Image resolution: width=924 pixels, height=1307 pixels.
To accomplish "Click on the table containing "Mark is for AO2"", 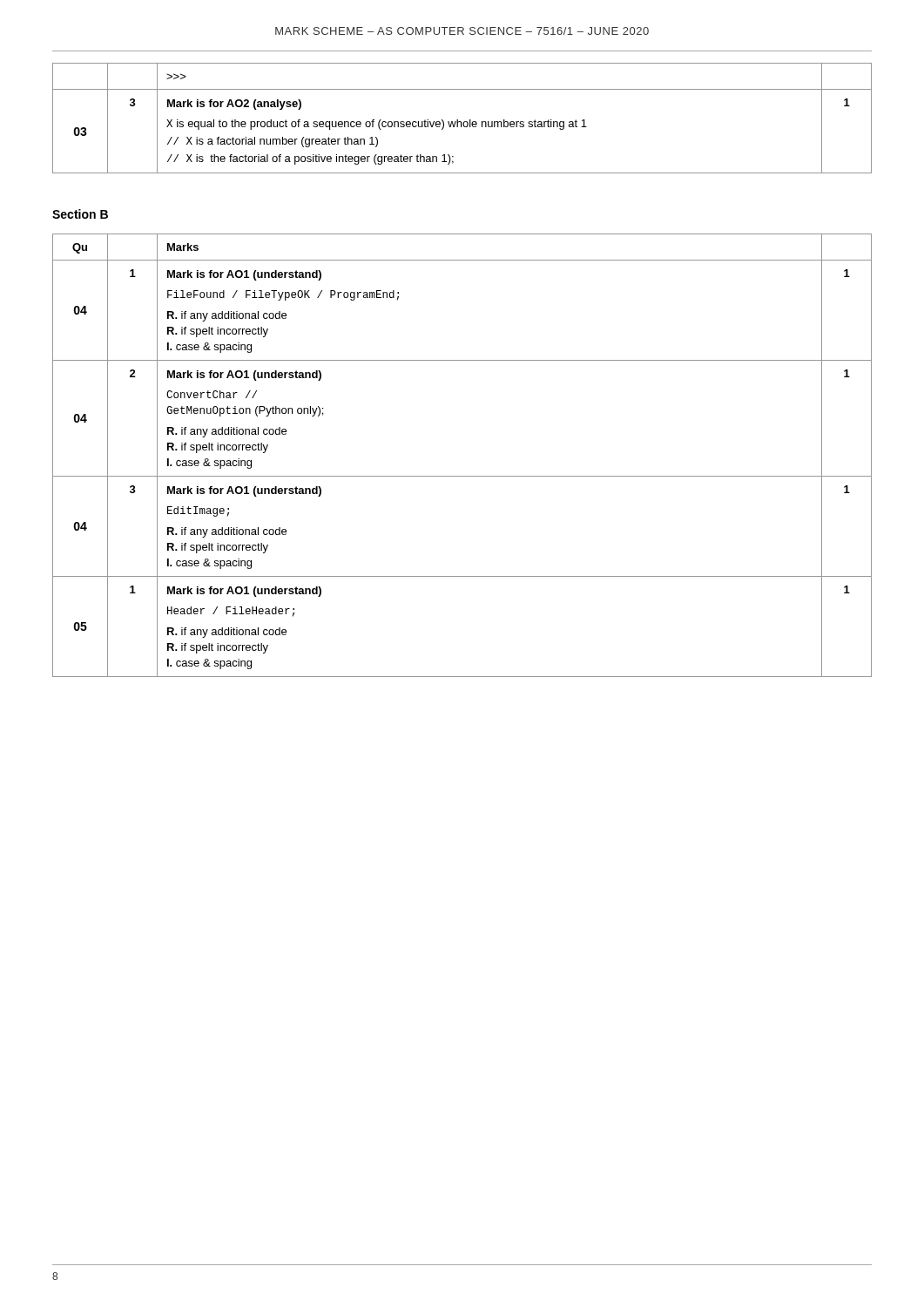I will (462, 118).
